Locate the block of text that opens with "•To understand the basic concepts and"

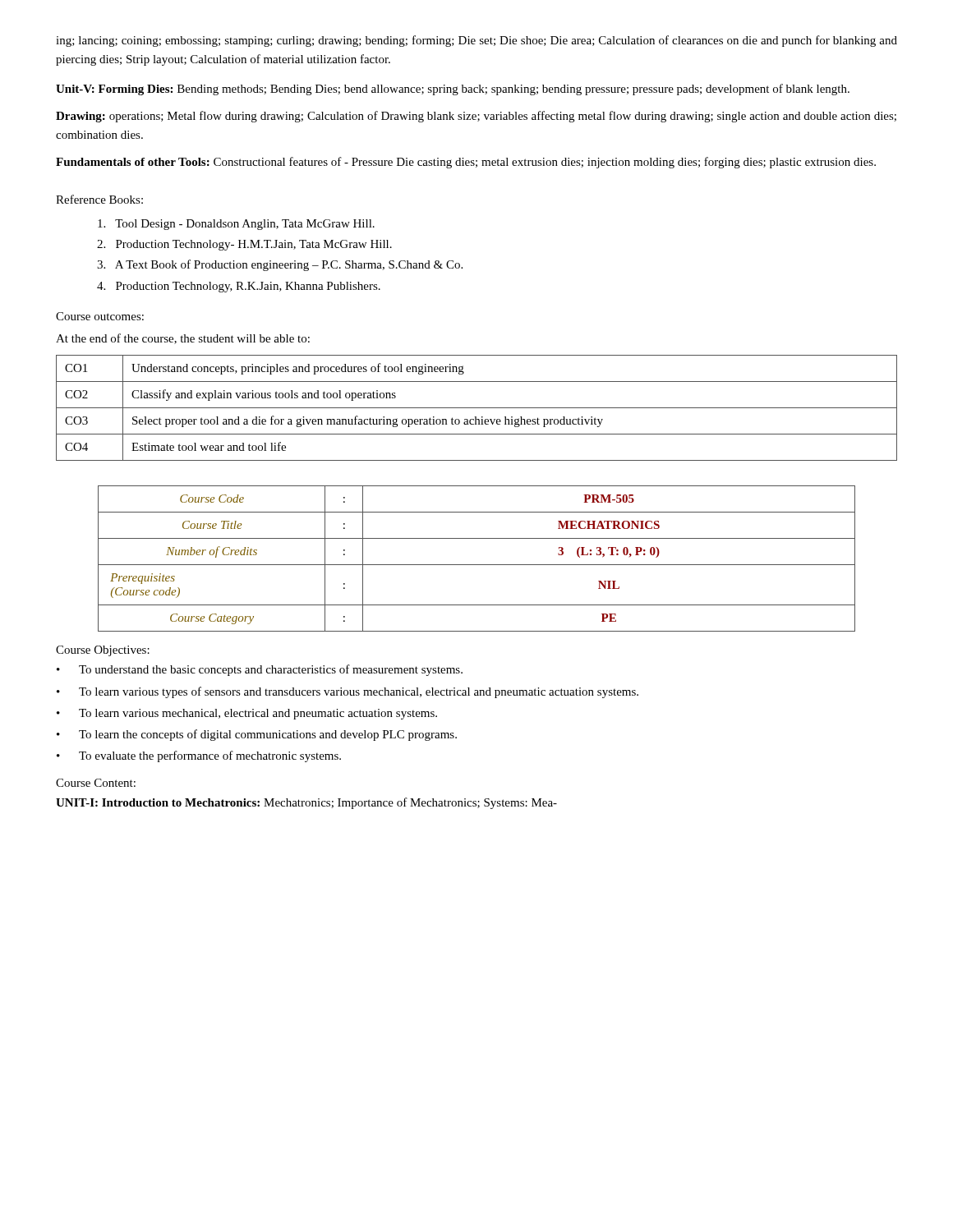point(260,670)
